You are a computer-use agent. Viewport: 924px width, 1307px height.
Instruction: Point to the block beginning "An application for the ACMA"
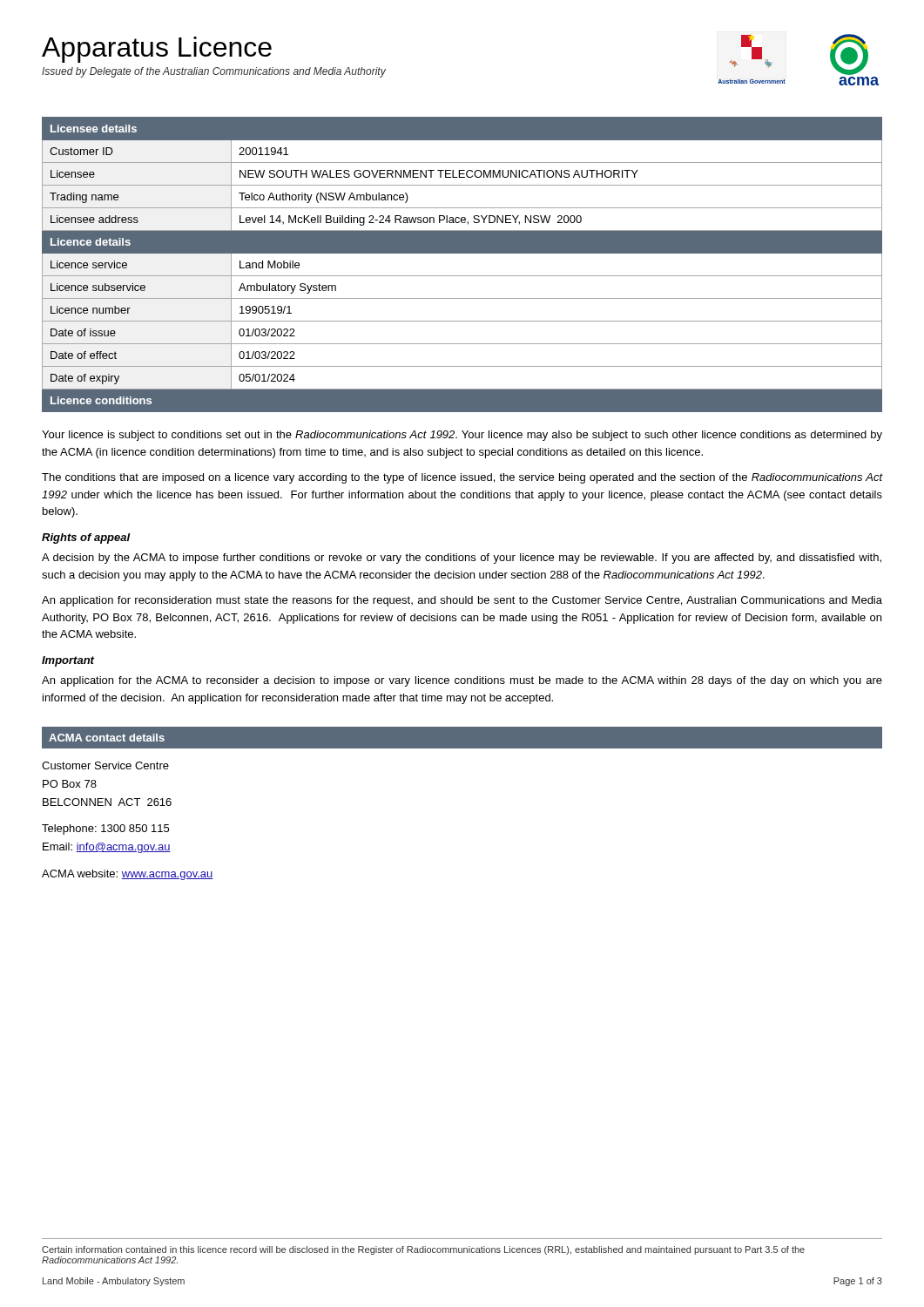tap(462, 689)
